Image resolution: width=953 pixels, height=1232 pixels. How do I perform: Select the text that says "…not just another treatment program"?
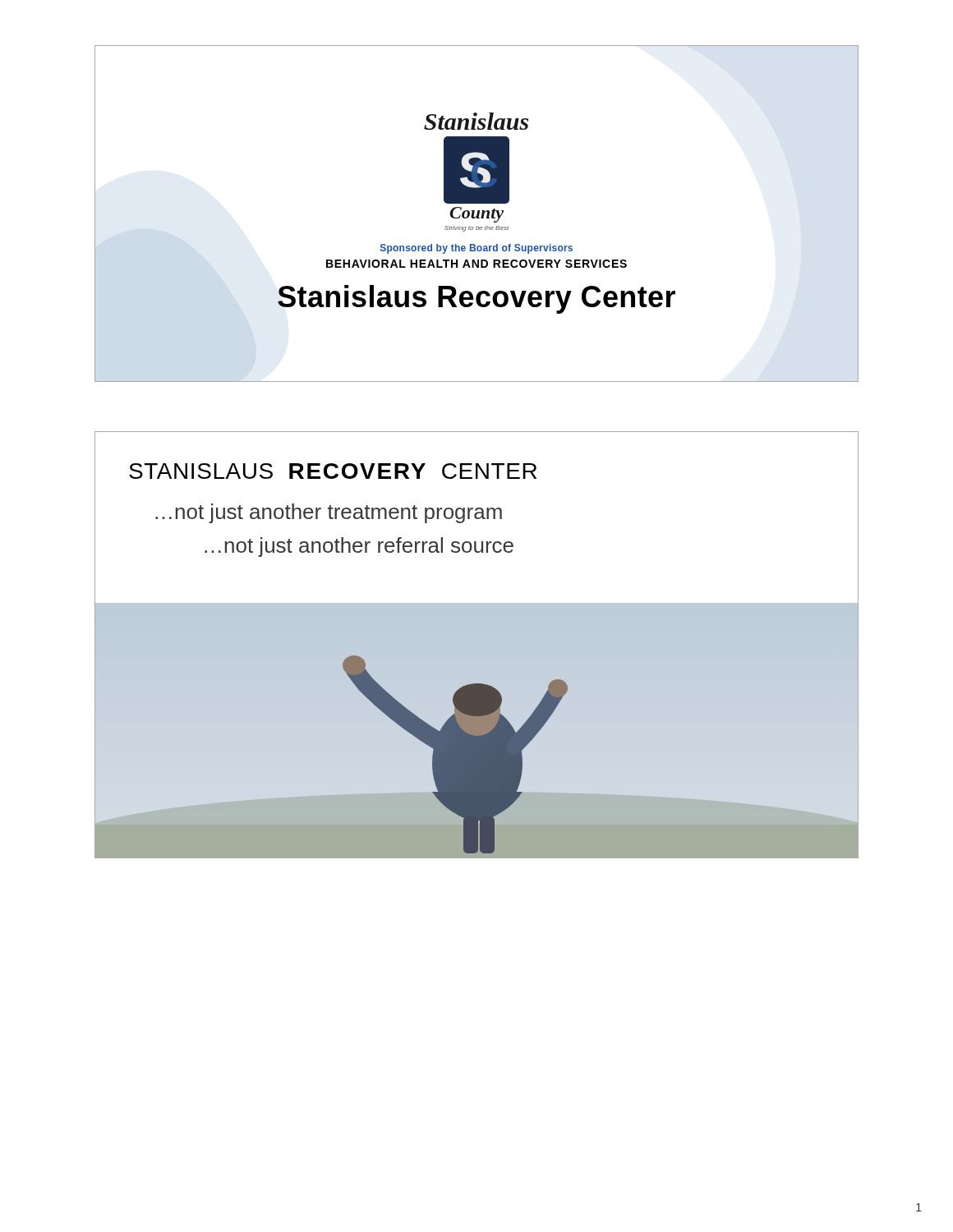328,512
